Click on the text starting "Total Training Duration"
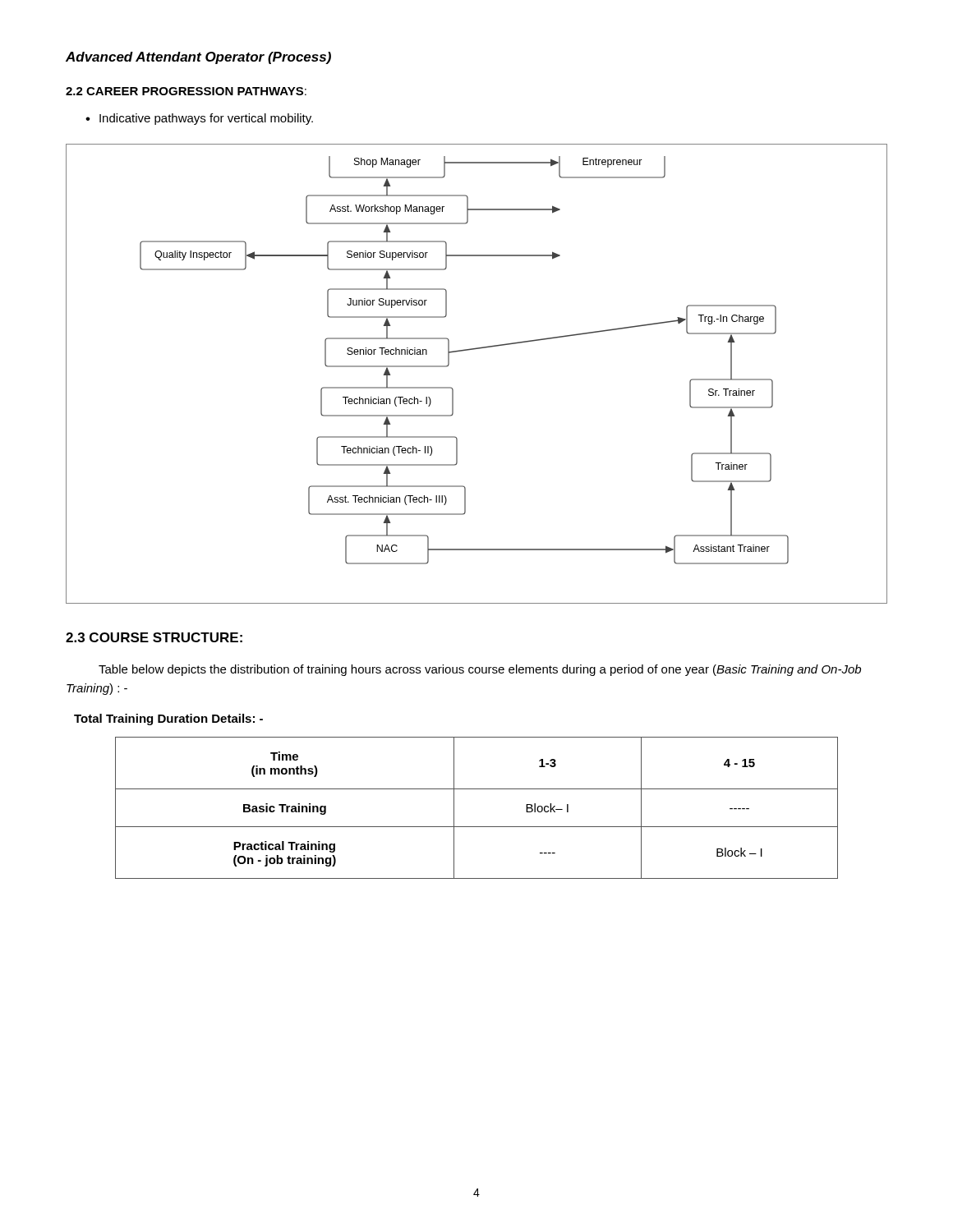 point(169,718)
